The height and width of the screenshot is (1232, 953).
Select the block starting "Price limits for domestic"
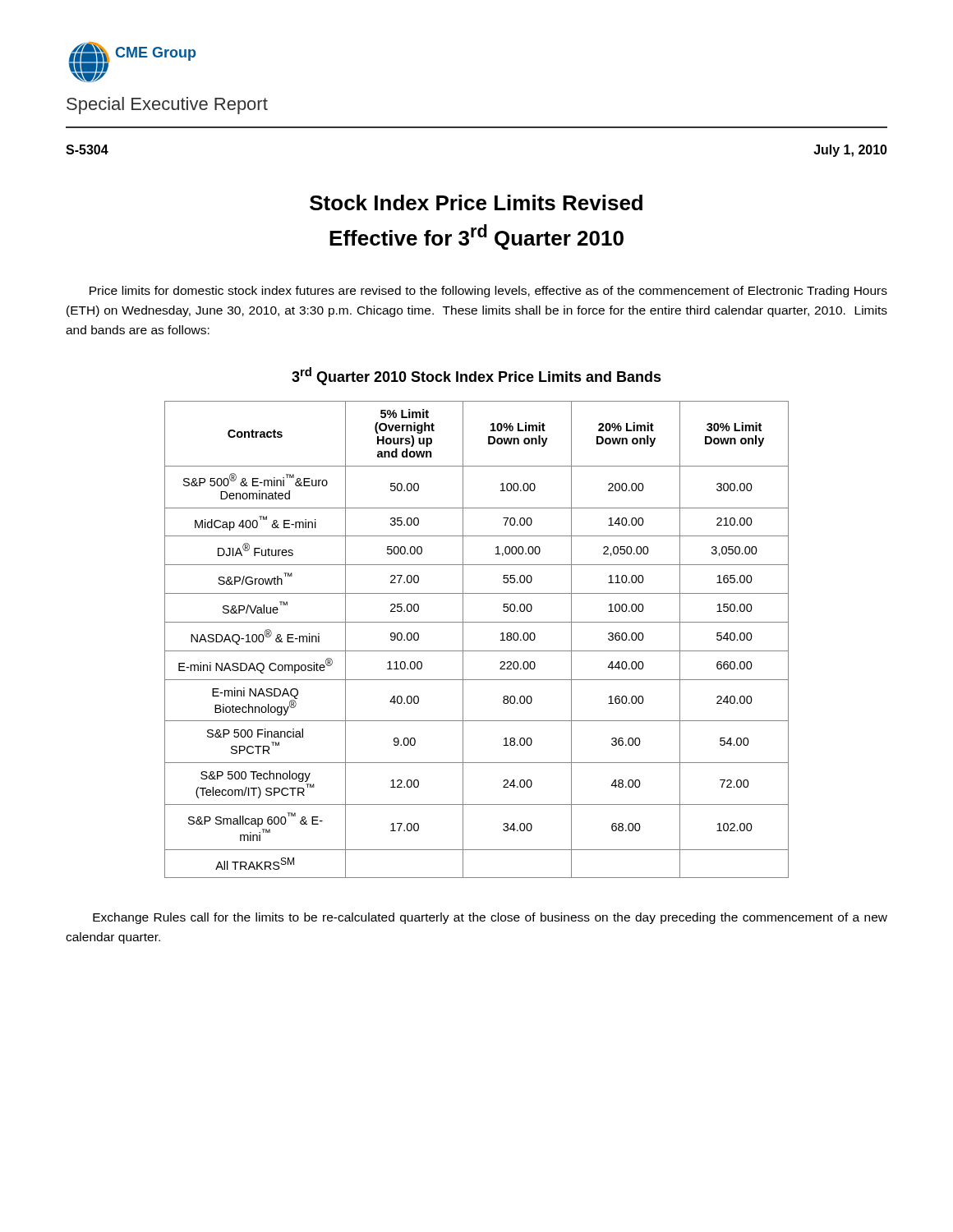tap(476, 310)
